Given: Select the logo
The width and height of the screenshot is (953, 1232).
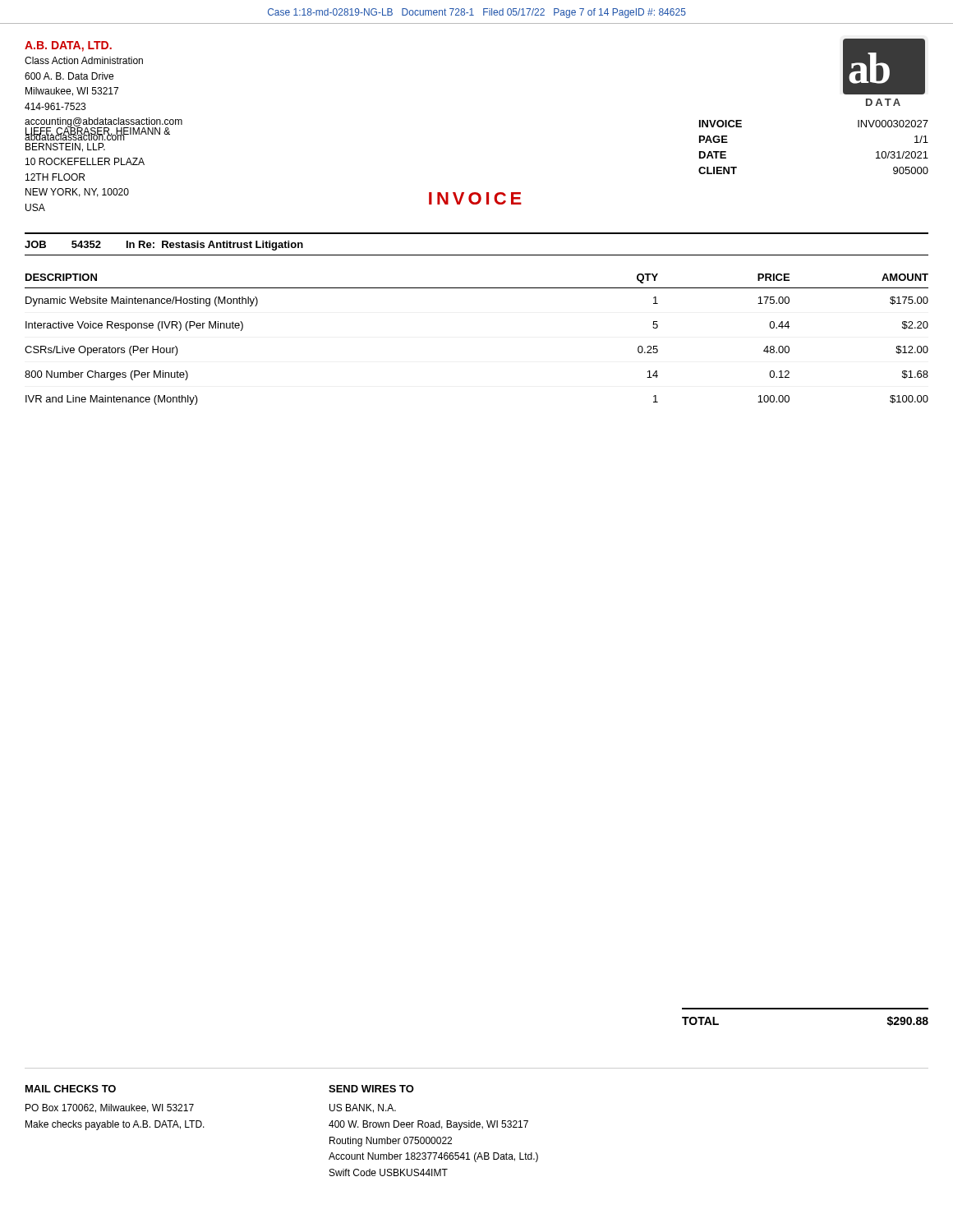Looking at the screenshot, I should 884,72.
